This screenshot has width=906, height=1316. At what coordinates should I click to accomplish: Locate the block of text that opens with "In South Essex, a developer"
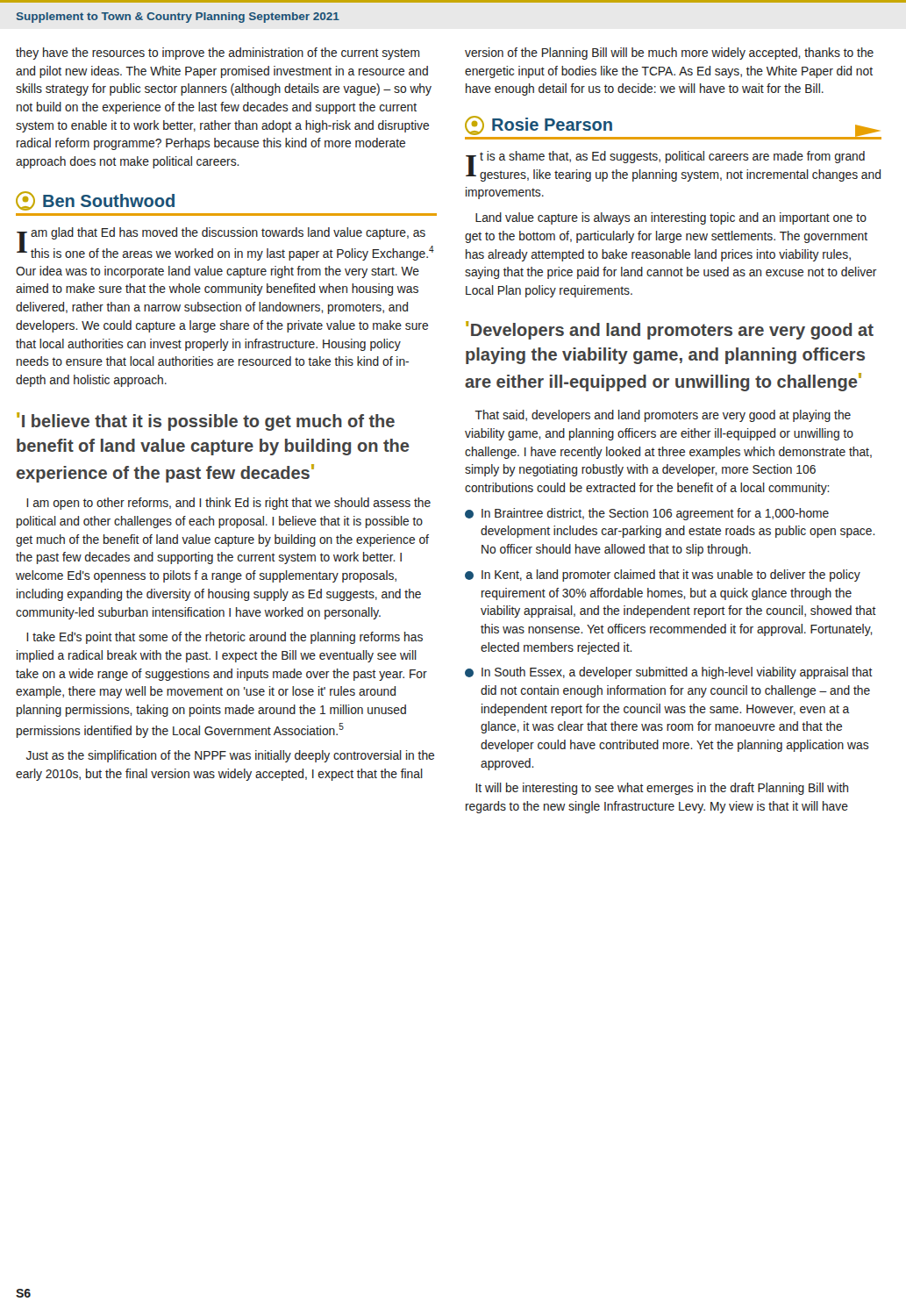[673, 719]
